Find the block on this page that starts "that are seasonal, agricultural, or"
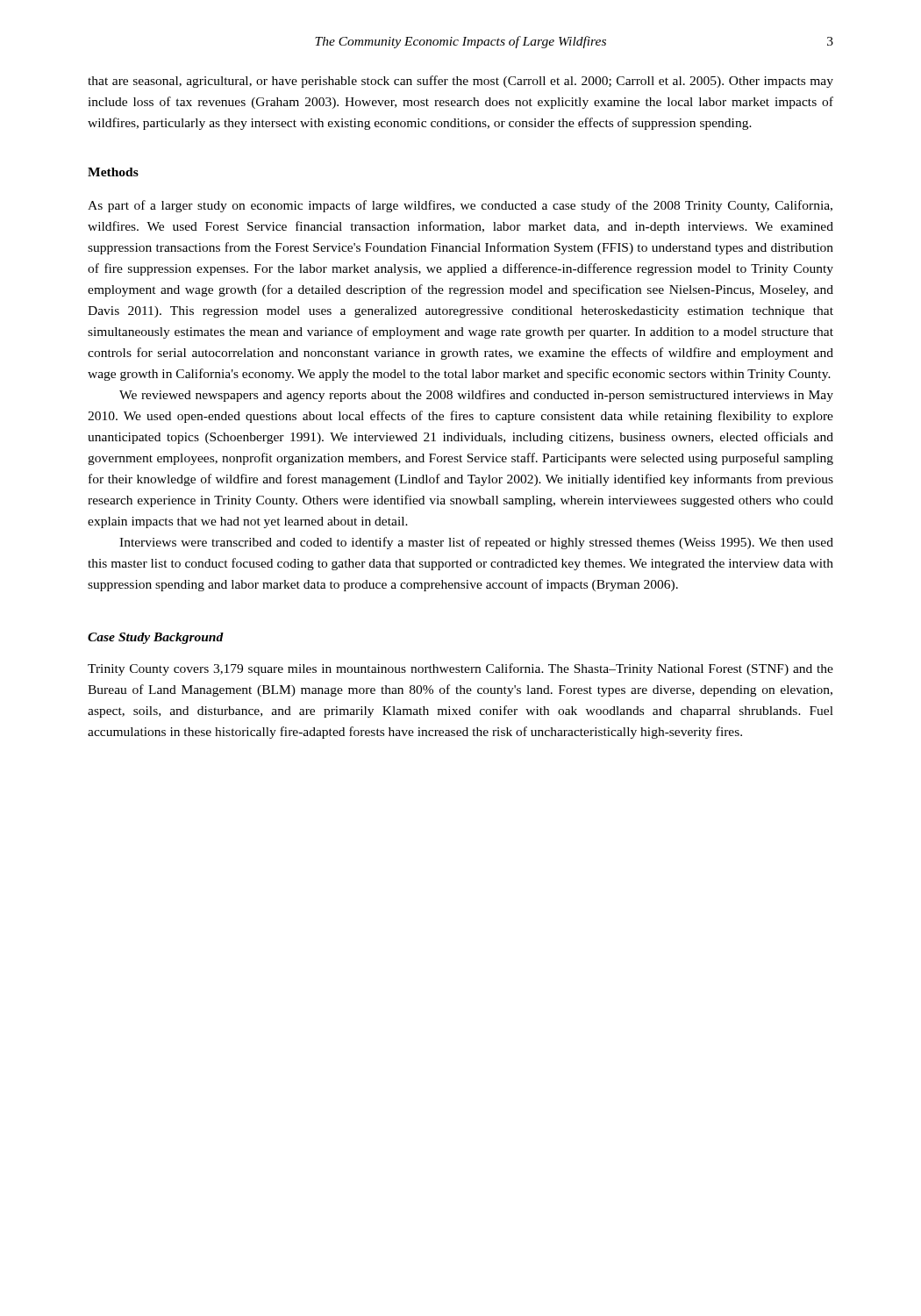Image resolution: width=921 pixels, height=1316 pixels. (x=460, y=102)
